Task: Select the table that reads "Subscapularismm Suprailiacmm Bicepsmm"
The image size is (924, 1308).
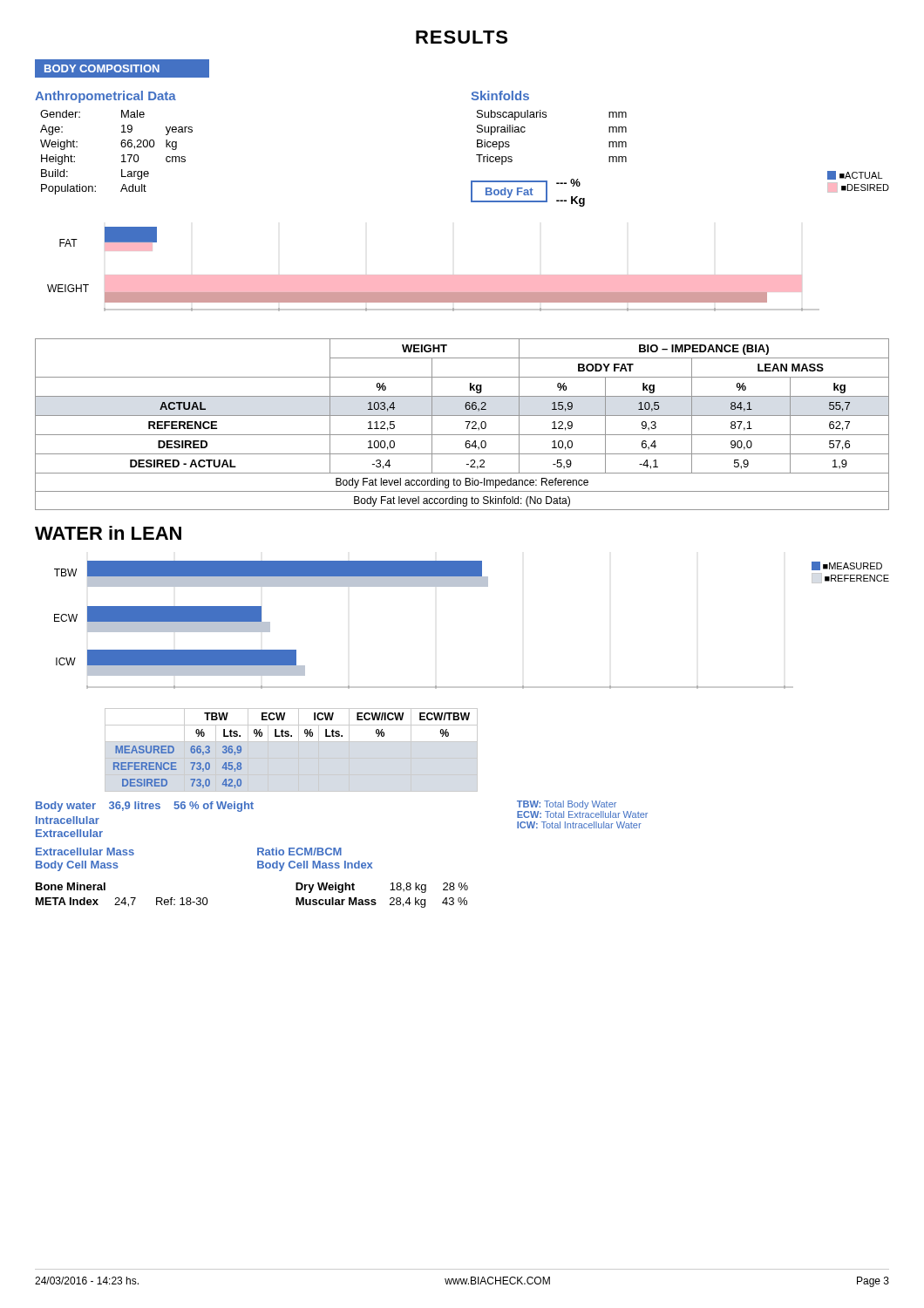Action: 551,136
